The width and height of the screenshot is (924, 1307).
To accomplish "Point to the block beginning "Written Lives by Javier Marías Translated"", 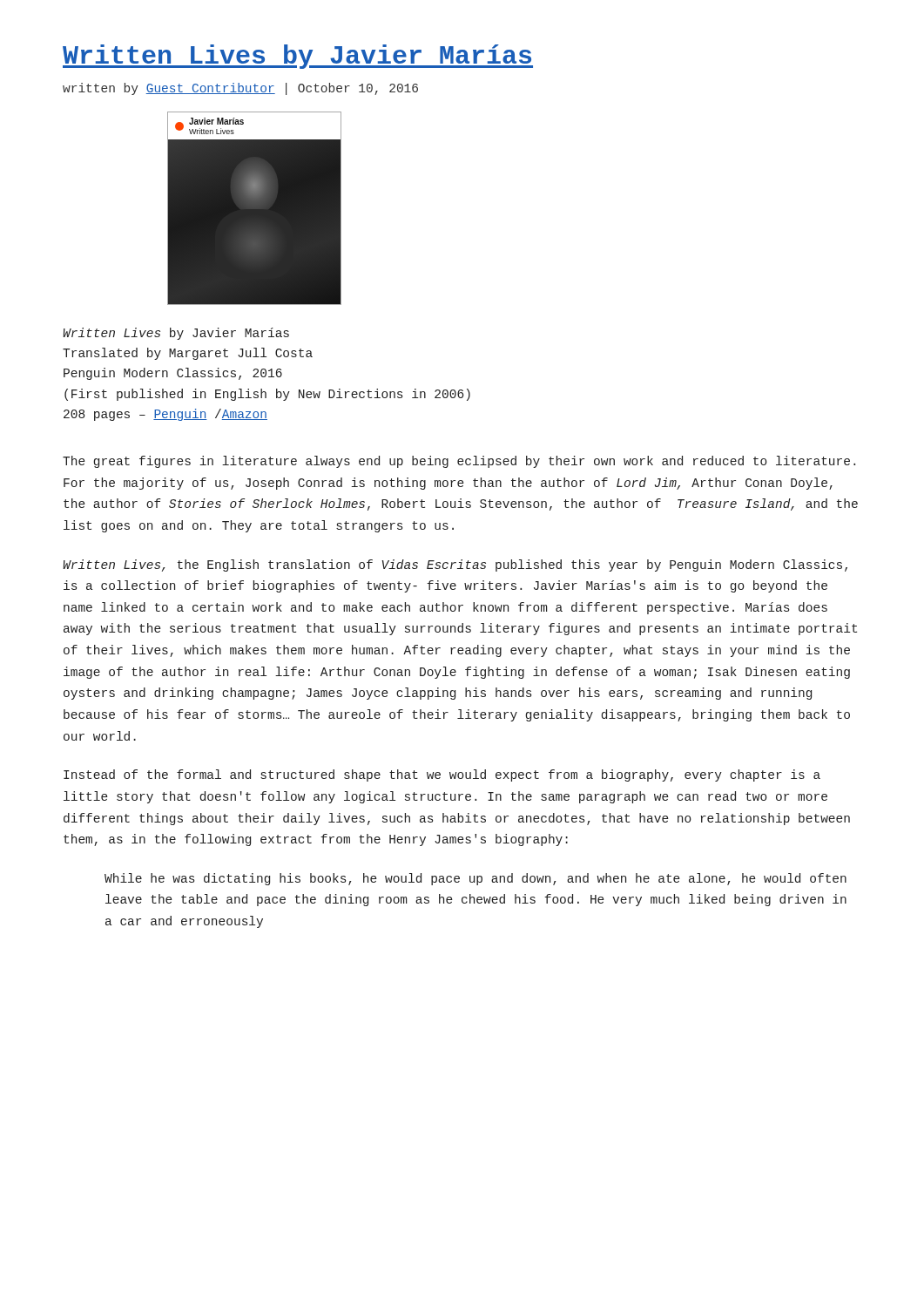I will [x=267, y=374].
